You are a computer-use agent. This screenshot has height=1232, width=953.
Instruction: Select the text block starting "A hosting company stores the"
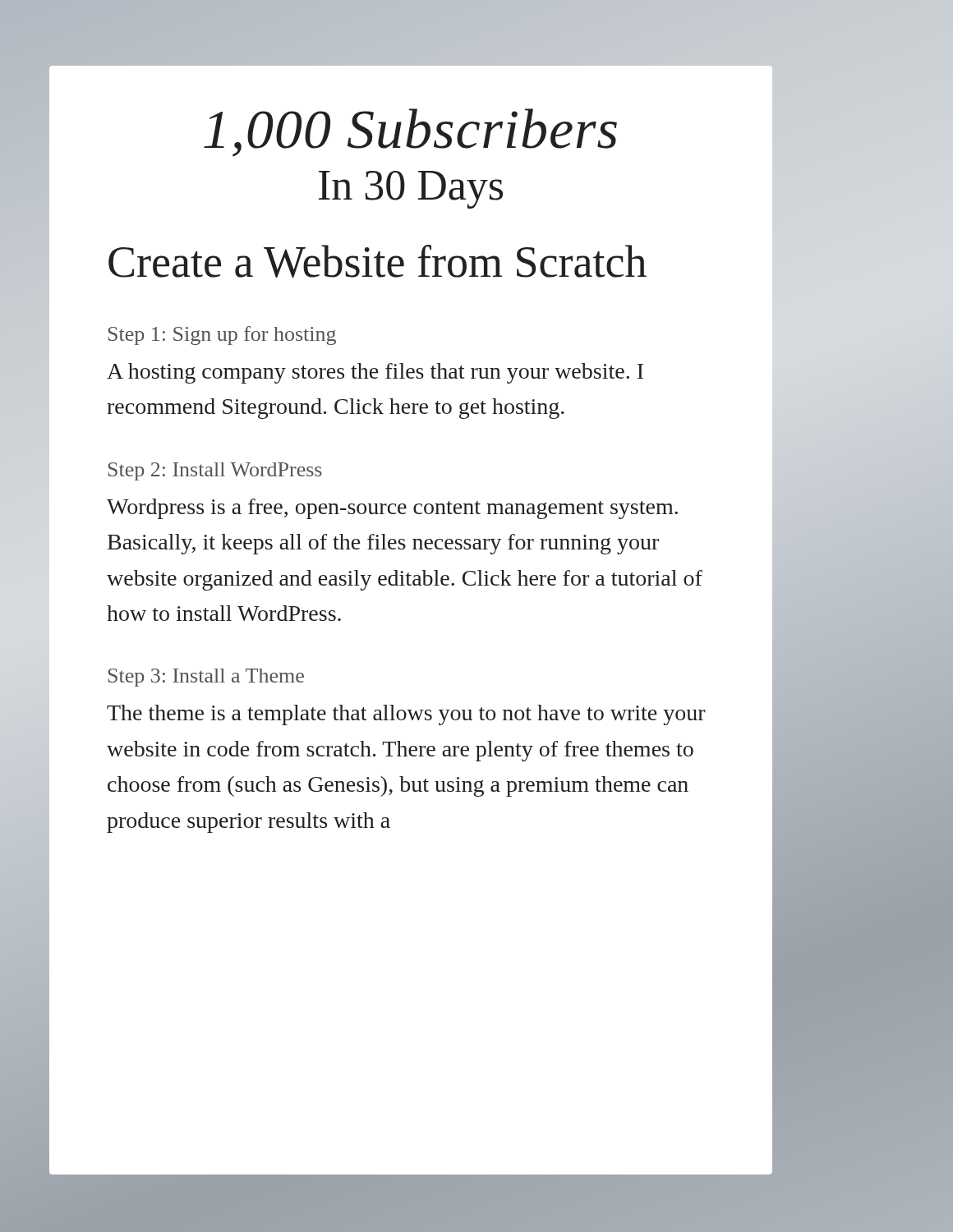(411, 389)
